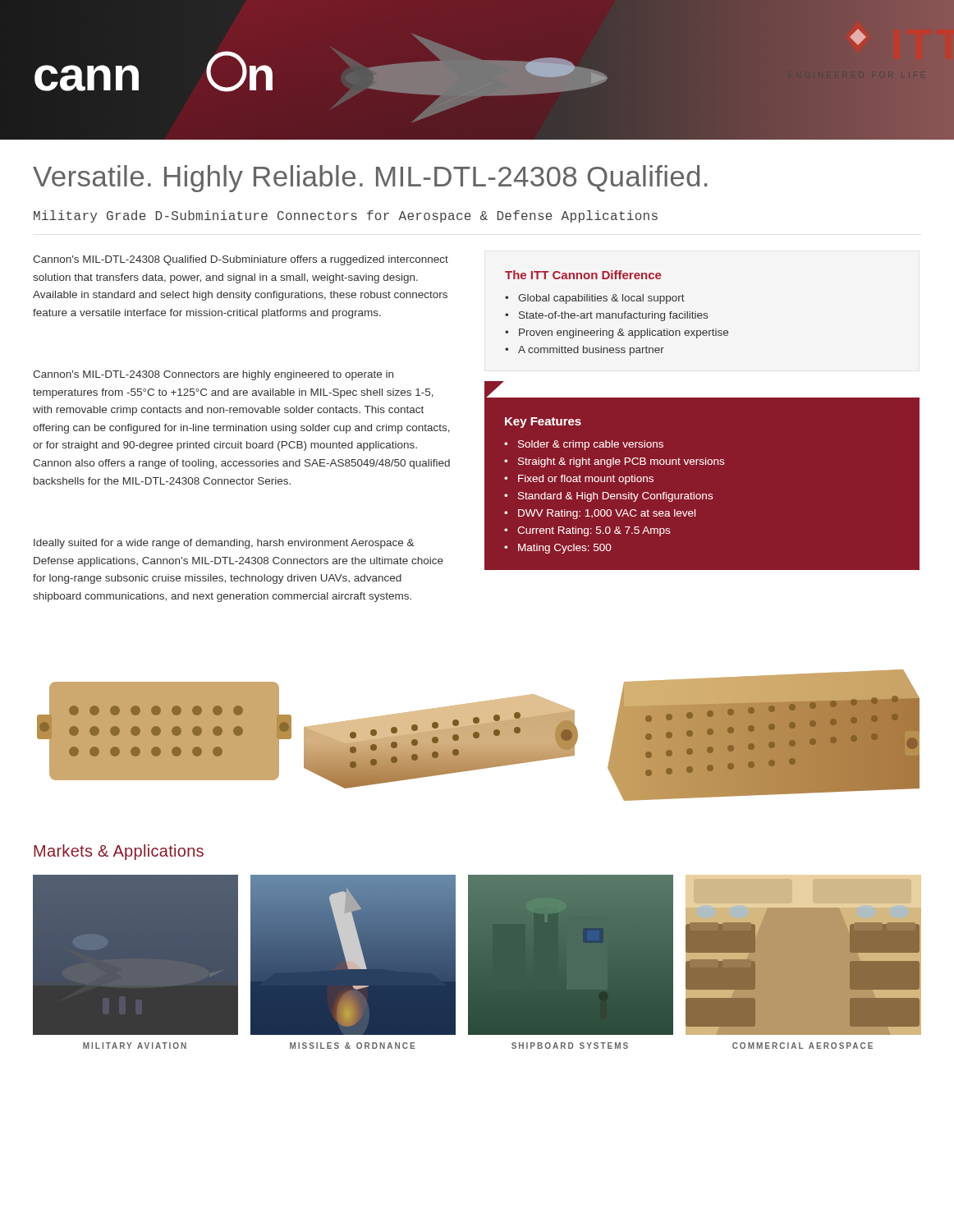
Task: Navigate to the element starting "The ITT Cannon Difference"
Action: (x=583, y=275)
